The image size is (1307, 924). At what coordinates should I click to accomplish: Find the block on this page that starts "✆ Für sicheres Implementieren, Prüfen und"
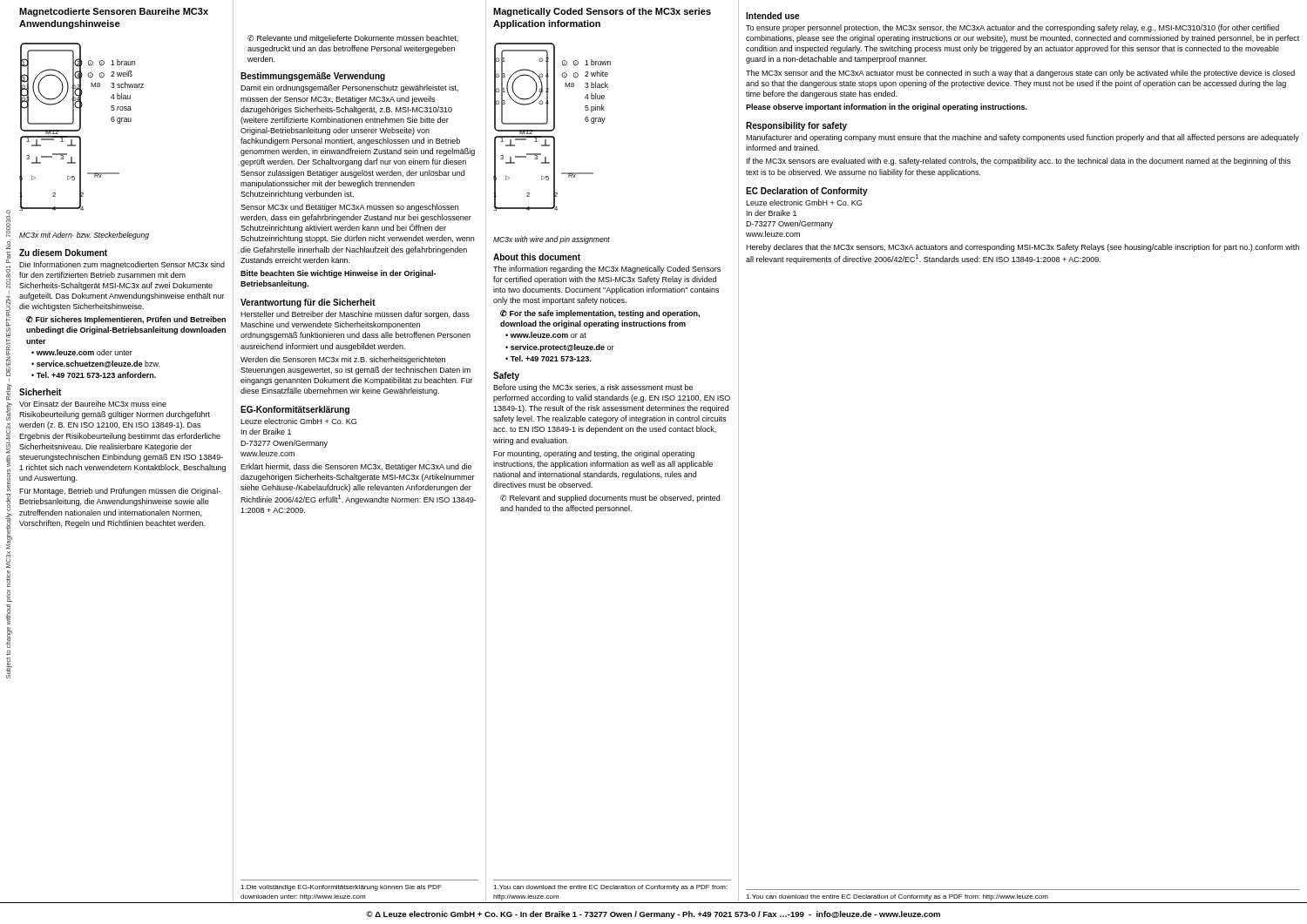click(126, 330)
